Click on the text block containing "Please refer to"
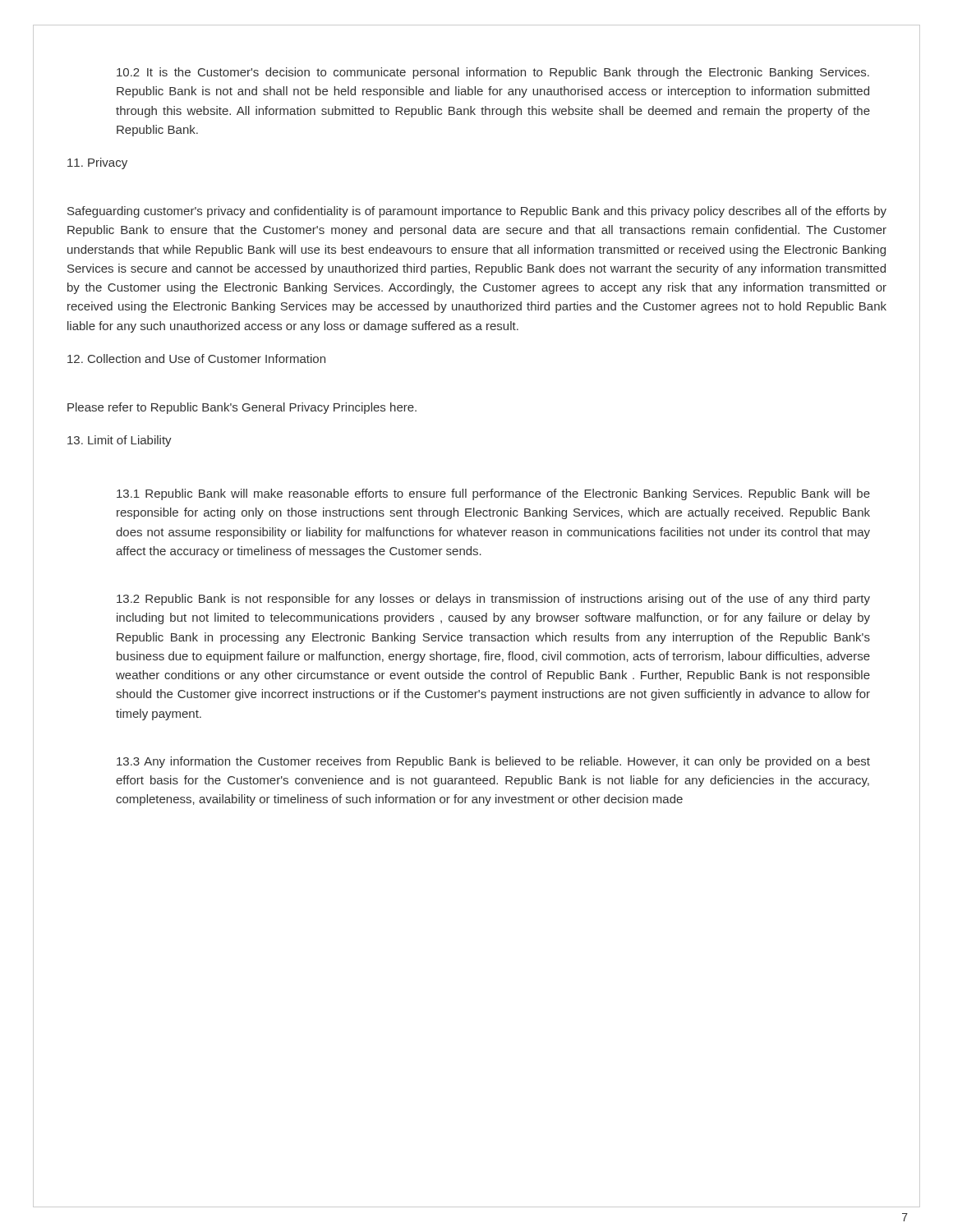Image resolution: width=953 pixels, height=1232 pixels. click(x=242, y=408)
